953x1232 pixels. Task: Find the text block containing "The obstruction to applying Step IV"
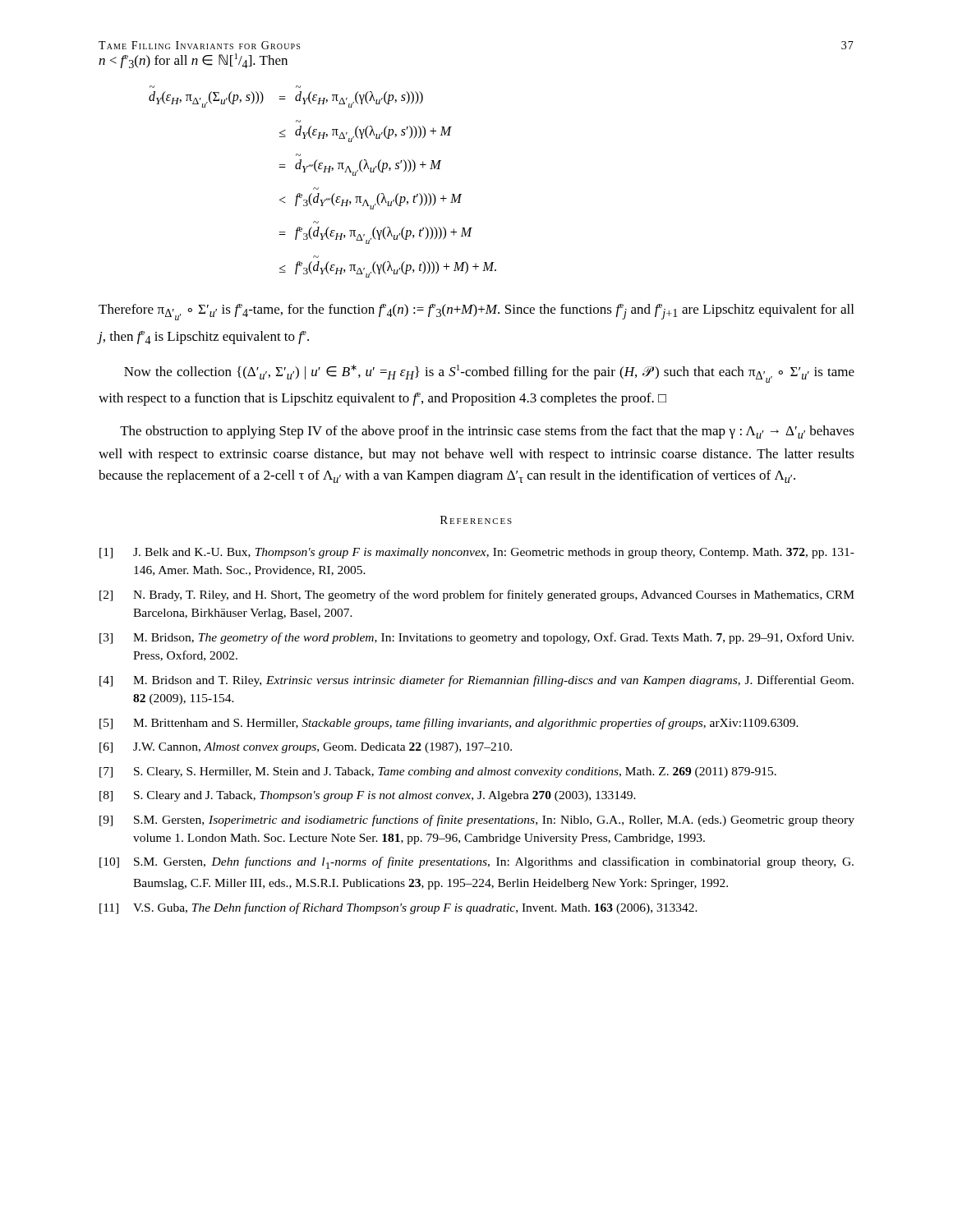pos(476,454)
